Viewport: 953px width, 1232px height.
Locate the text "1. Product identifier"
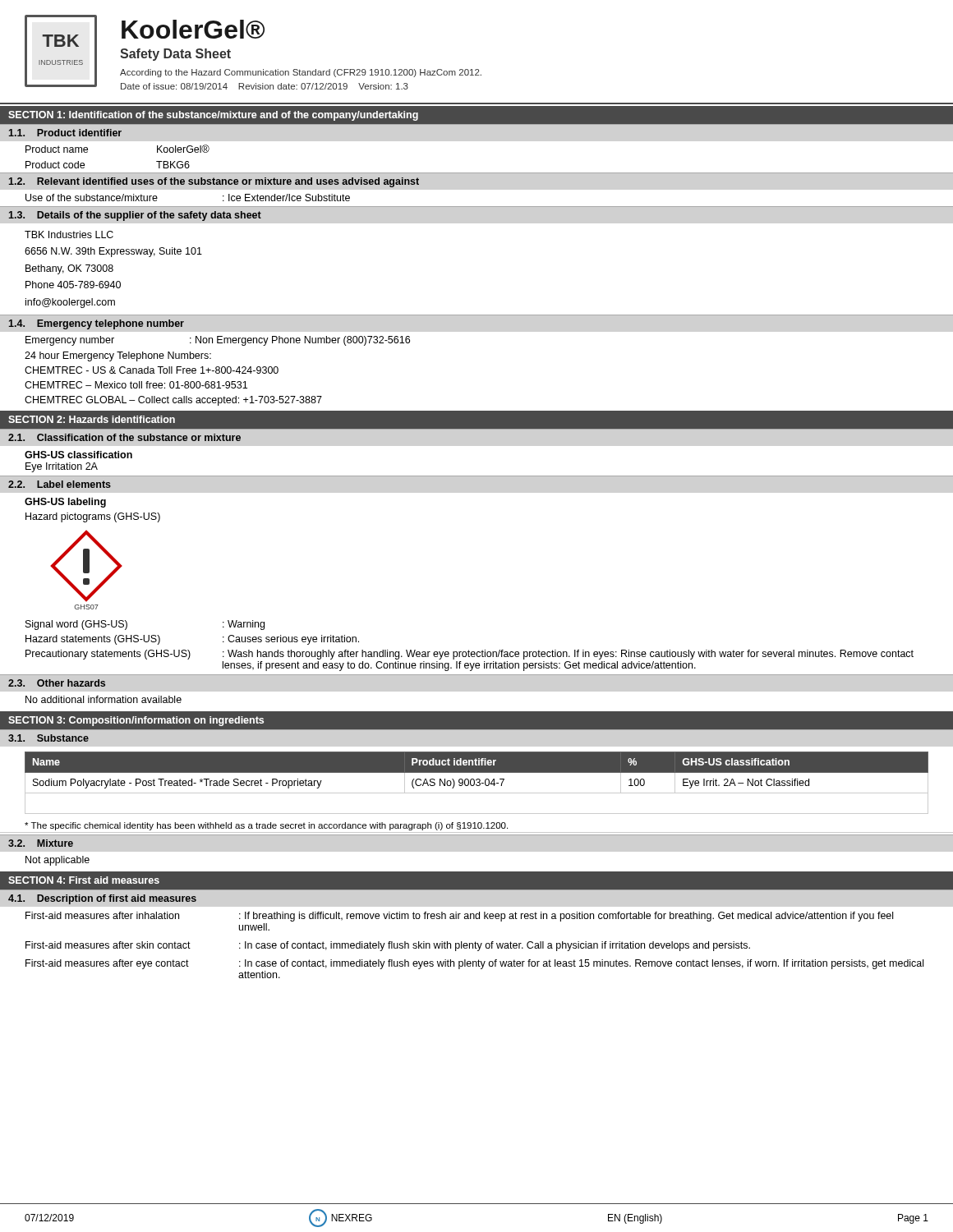[x=65, y=133]
